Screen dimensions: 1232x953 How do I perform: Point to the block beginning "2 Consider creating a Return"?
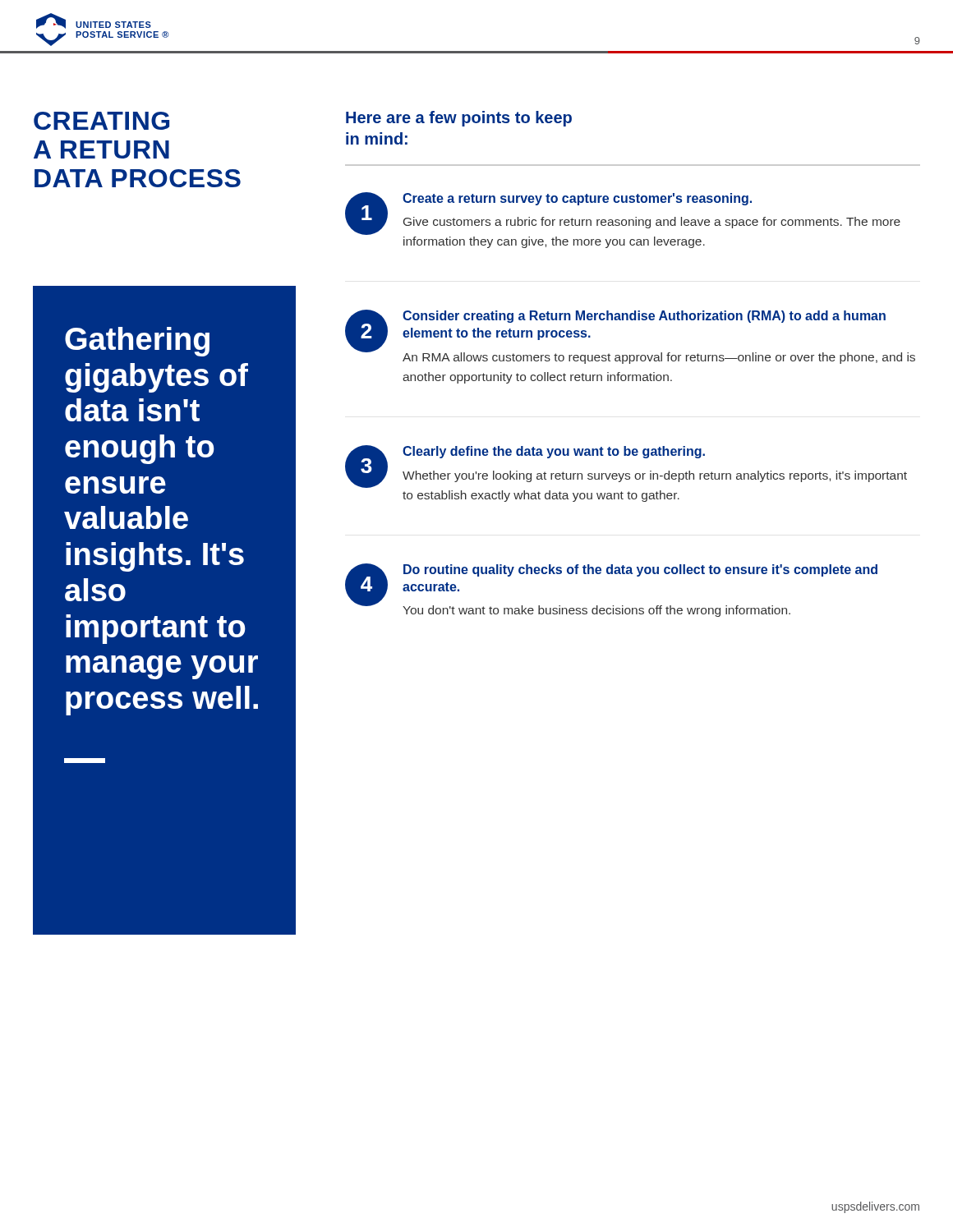[633, 348]
